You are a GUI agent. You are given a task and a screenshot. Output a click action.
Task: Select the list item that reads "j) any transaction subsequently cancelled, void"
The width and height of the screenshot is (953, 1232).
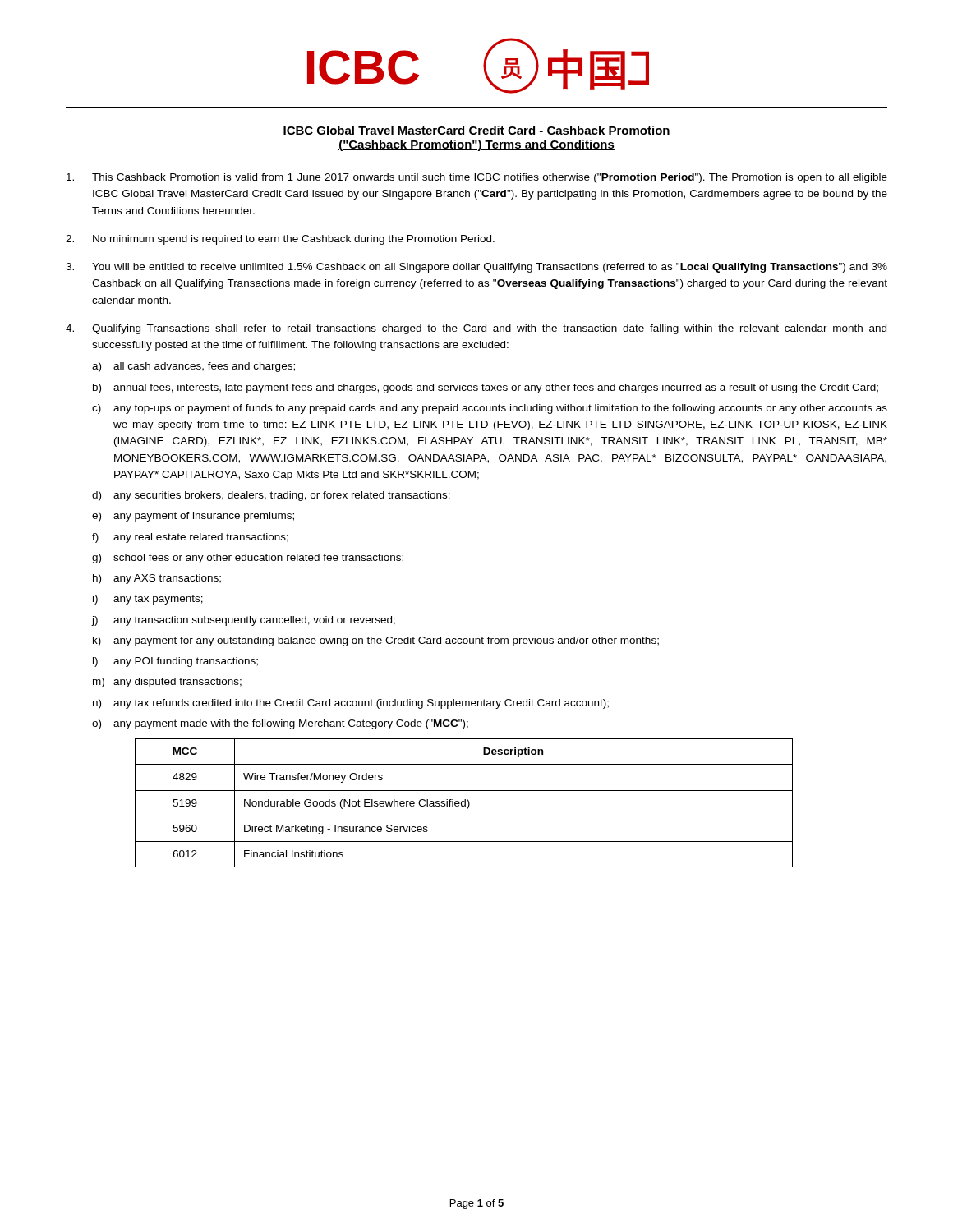(244, 621)
